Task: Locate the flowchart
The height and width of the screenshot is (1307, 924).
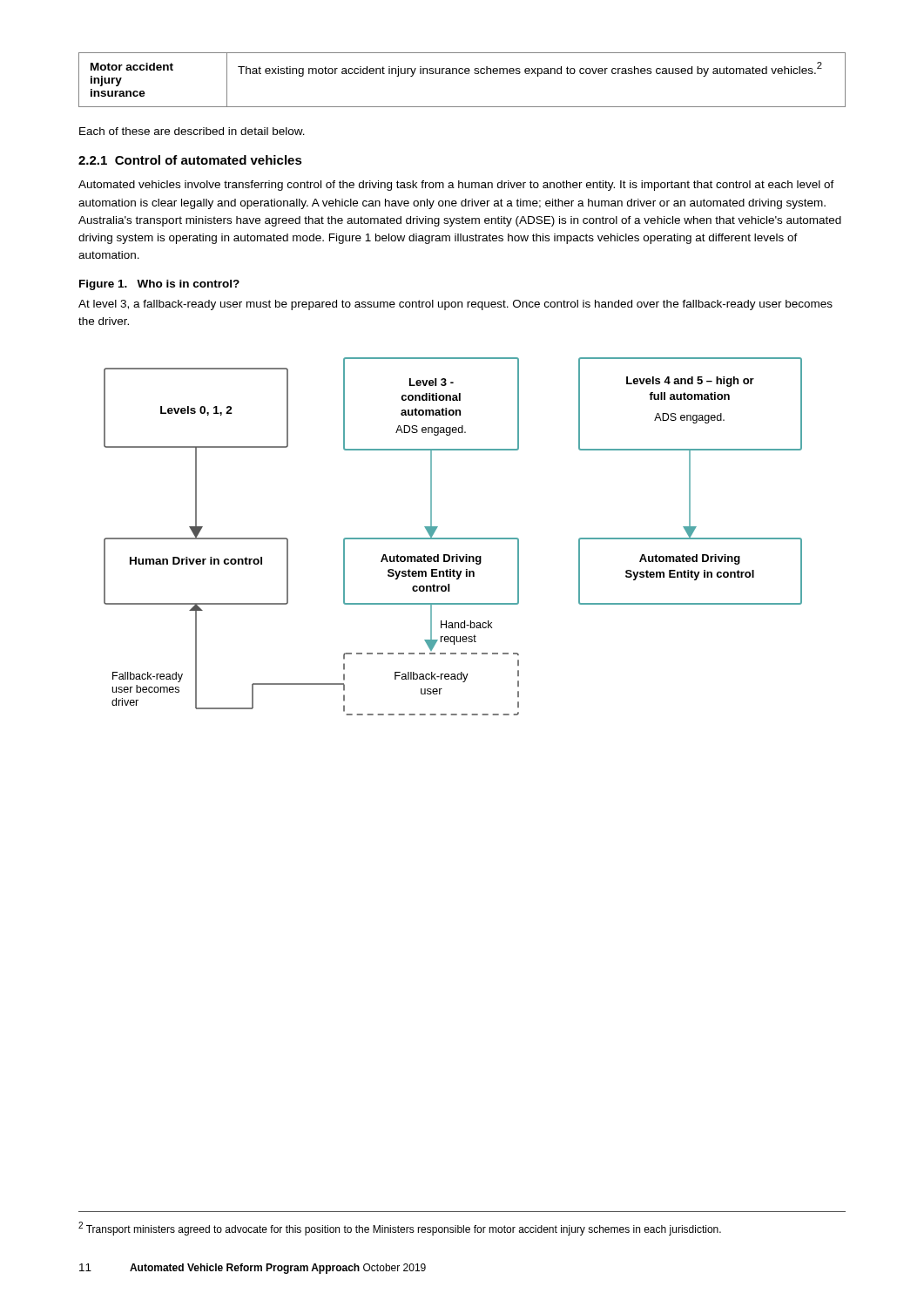Action: [462, 552]
